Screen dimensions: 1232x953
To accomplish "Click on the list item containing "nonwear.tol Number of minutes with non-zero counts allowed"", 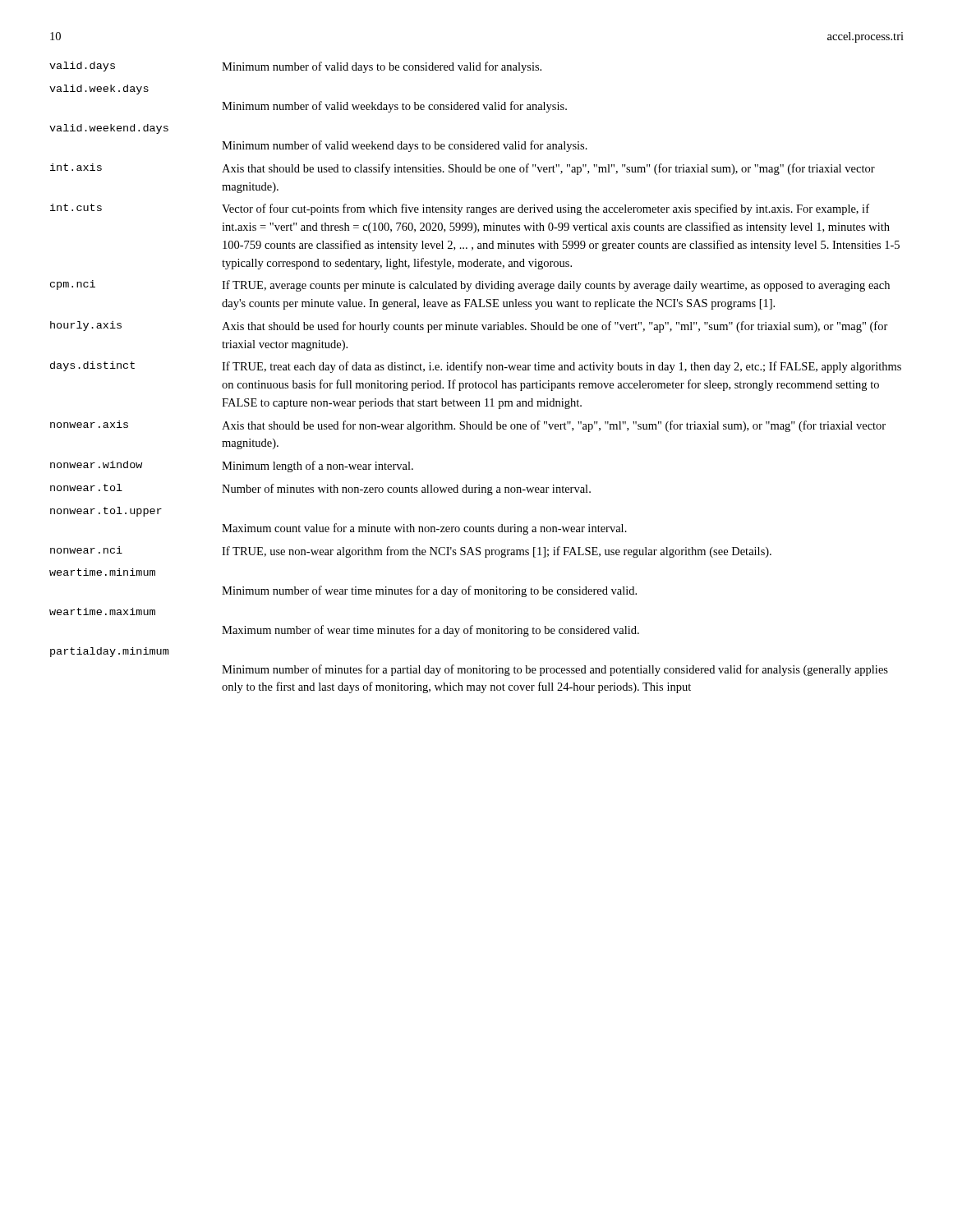I will (x=476, y=489).
